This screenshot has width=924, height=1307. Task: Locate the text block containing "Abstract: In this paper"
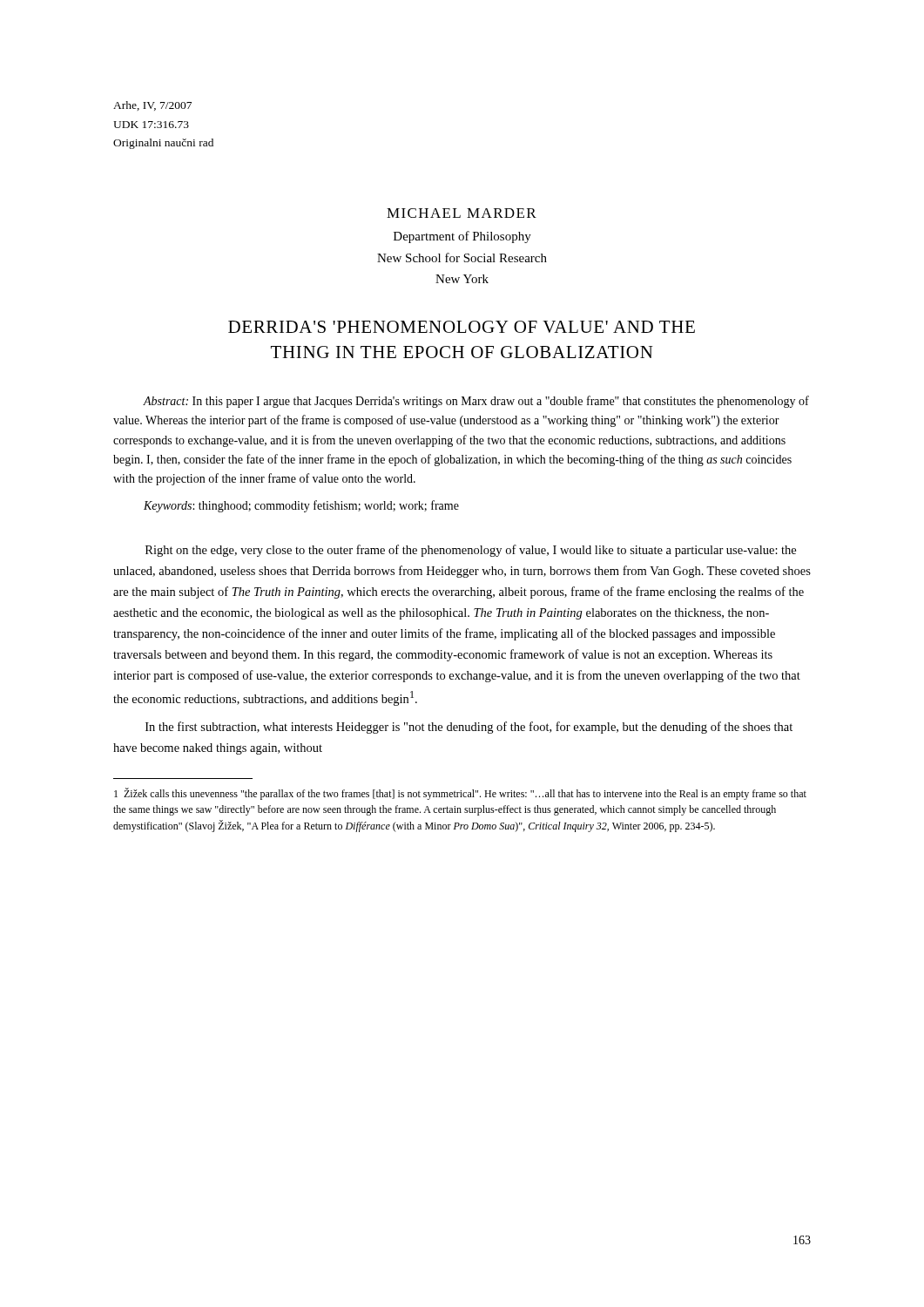(x=461, y=440)
